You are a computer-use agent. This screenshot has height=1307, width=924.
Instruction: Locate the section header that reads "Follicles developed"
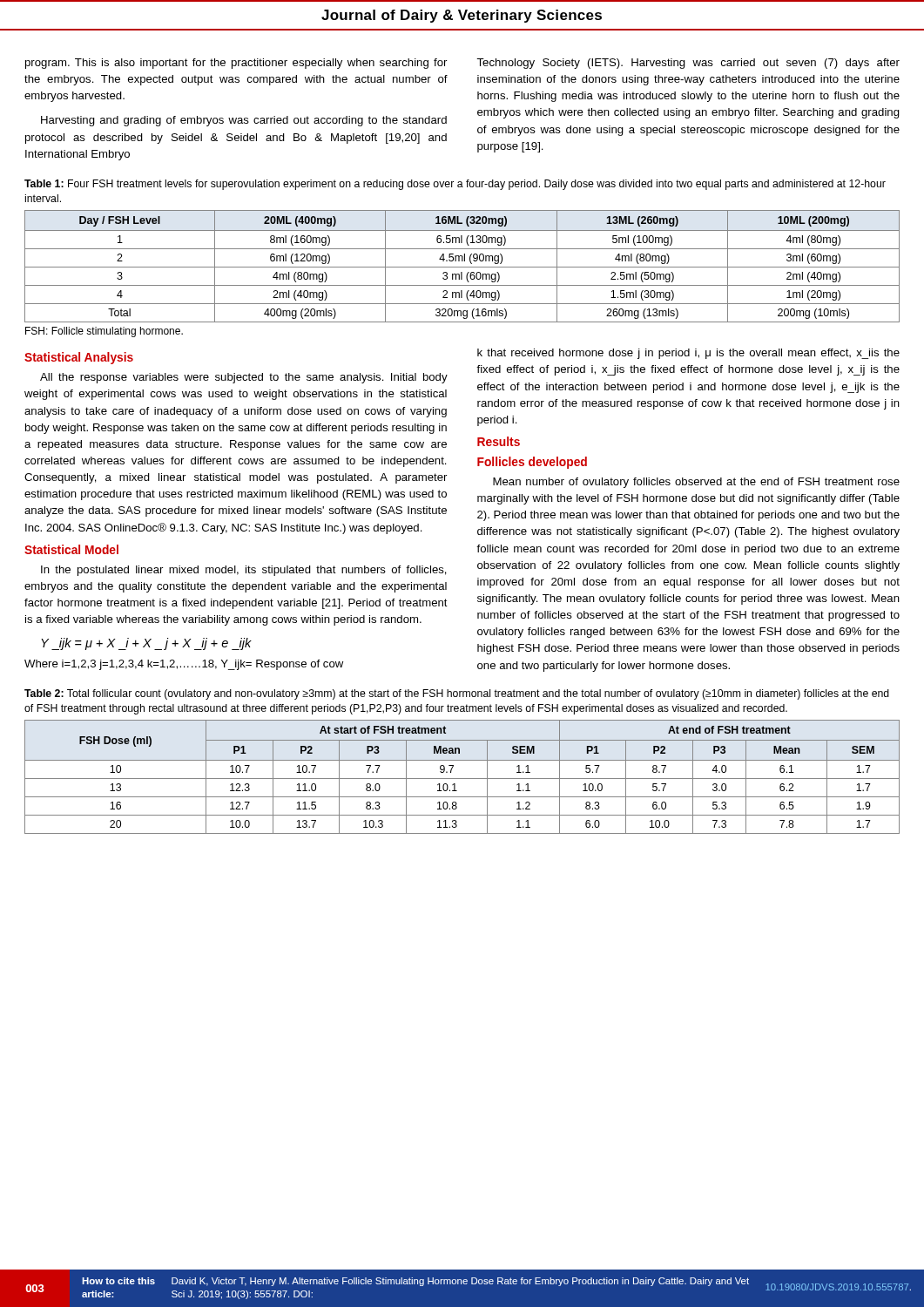[x=532, y=462]
